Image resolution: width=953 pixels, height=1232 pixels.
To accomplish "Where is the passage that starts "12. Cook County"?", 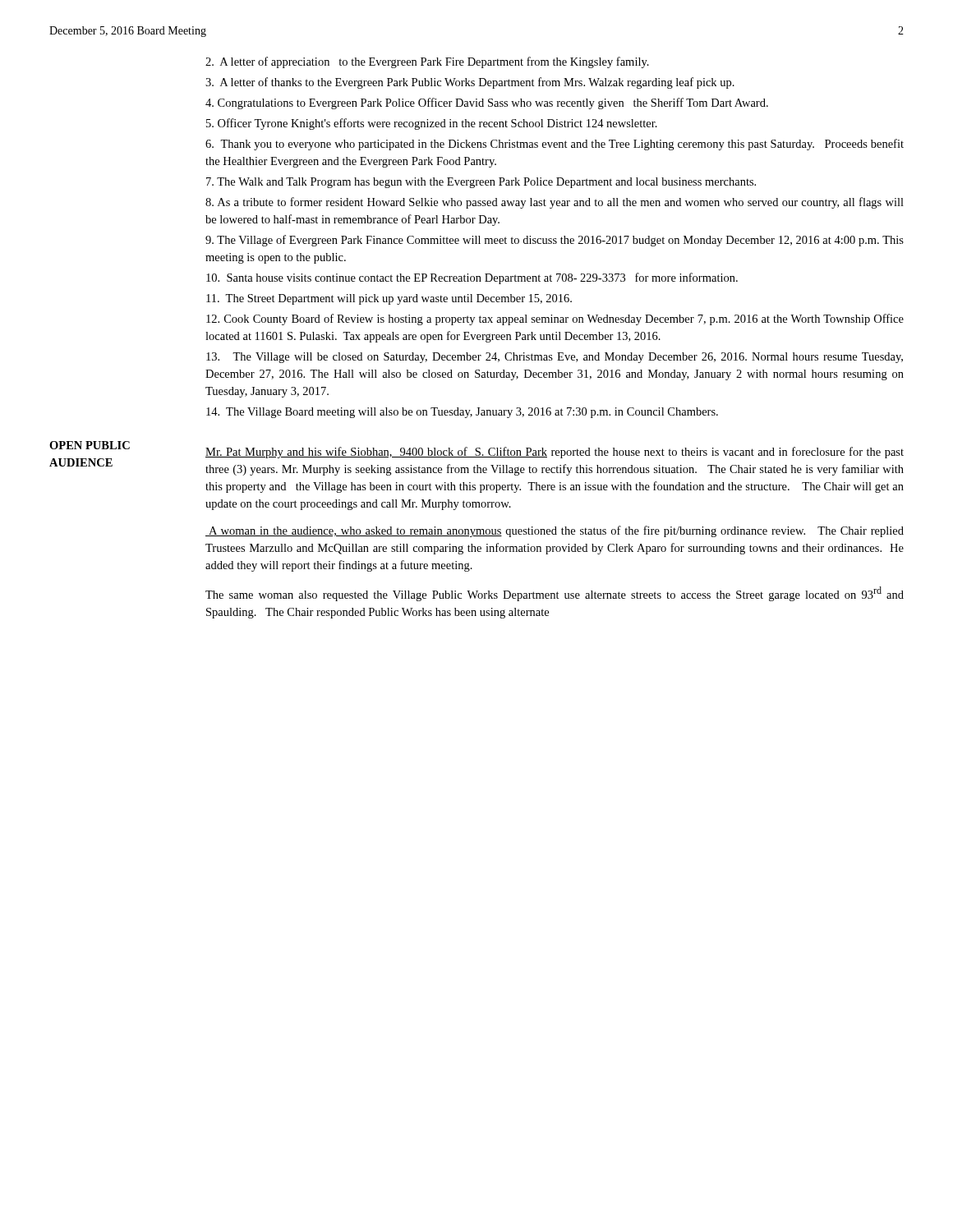I will pyautogui.click(x=555, y=328).
